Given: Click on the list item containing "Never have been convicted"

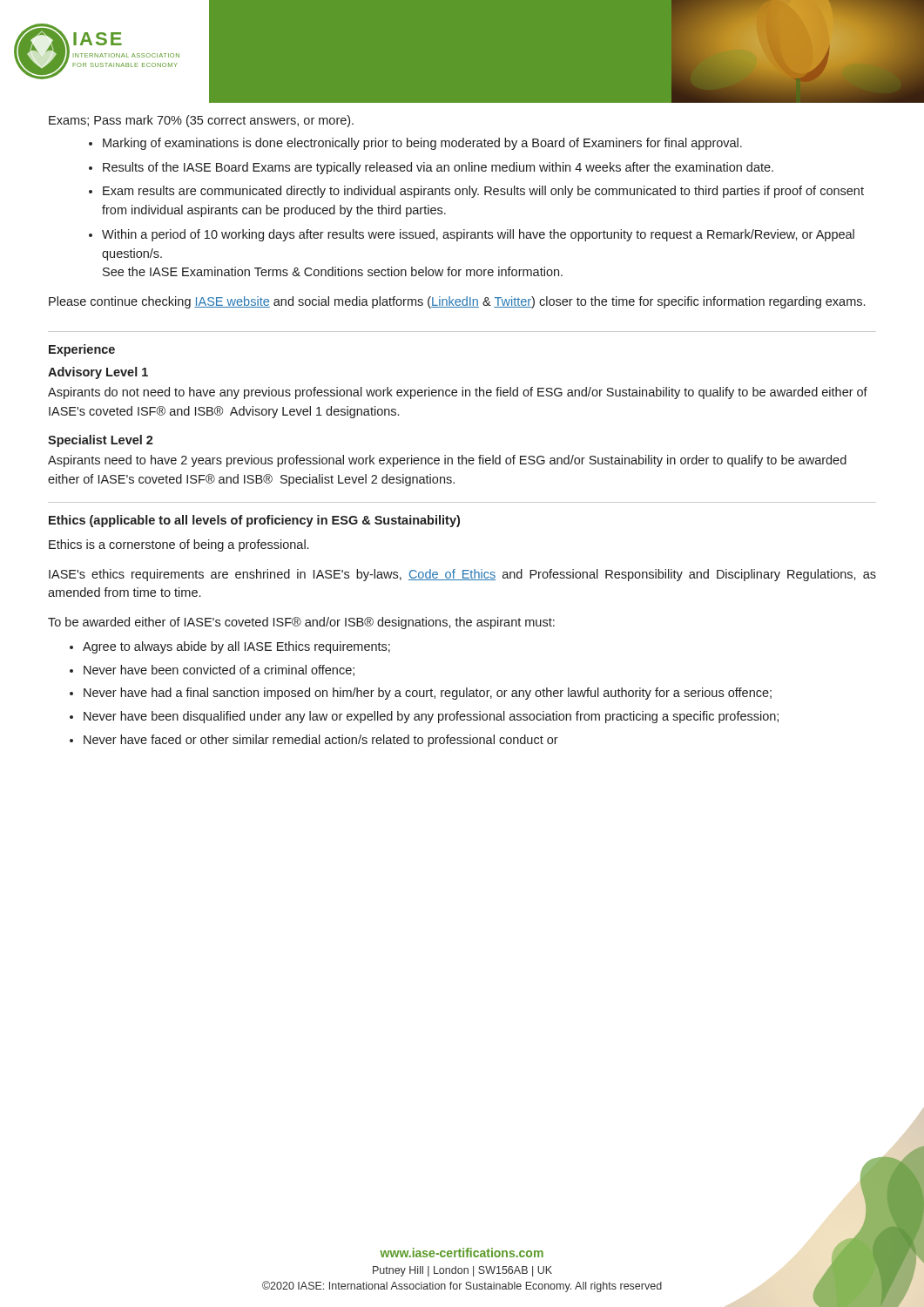Looking at the screenshot, I should (219, 670).
